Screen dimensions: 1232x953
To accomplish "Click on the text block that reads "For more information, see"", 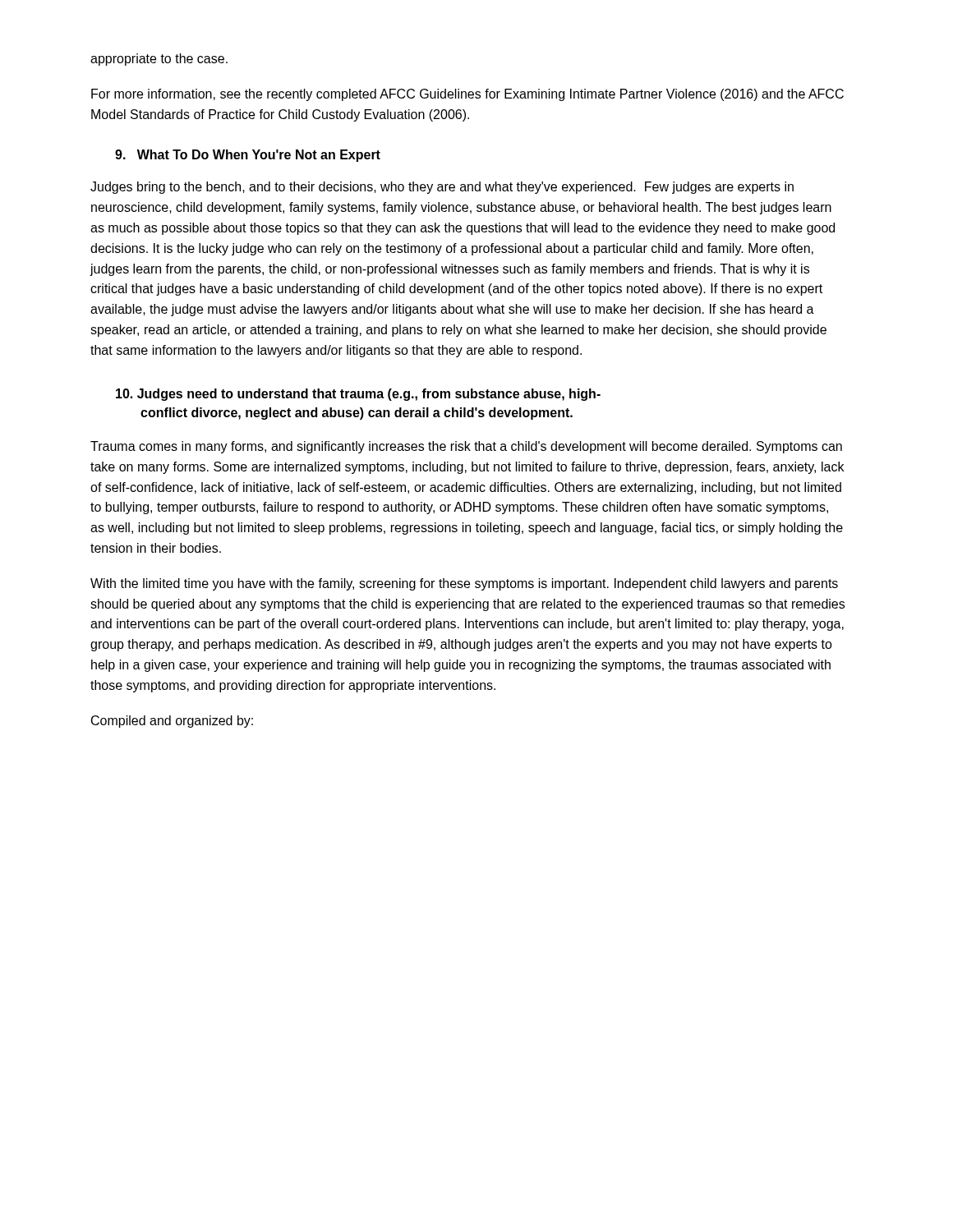I will click(467, 104).
